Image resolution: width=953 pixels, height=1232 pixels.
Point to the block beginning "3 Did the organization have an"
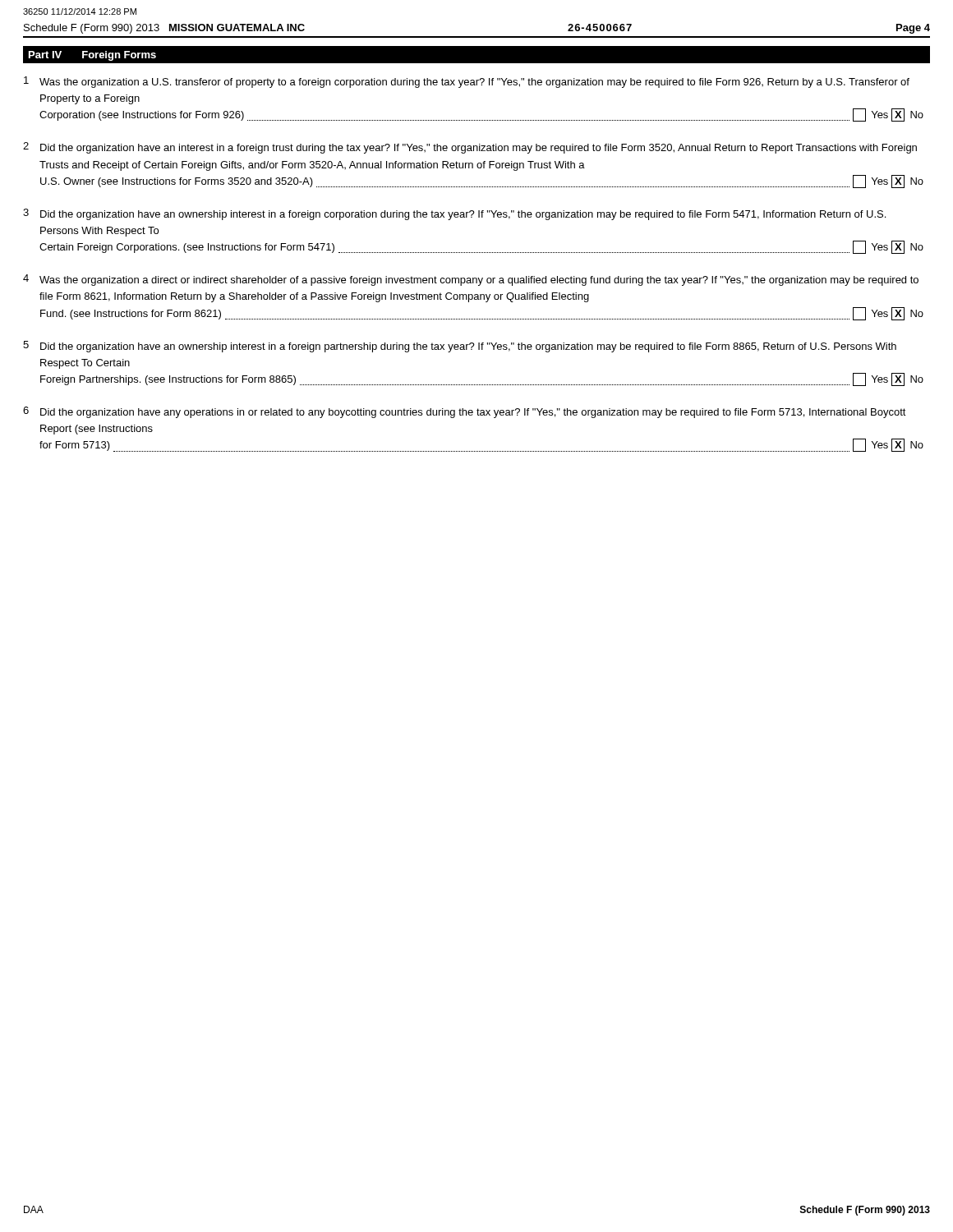pyautogui.click(x=454, y=214)
